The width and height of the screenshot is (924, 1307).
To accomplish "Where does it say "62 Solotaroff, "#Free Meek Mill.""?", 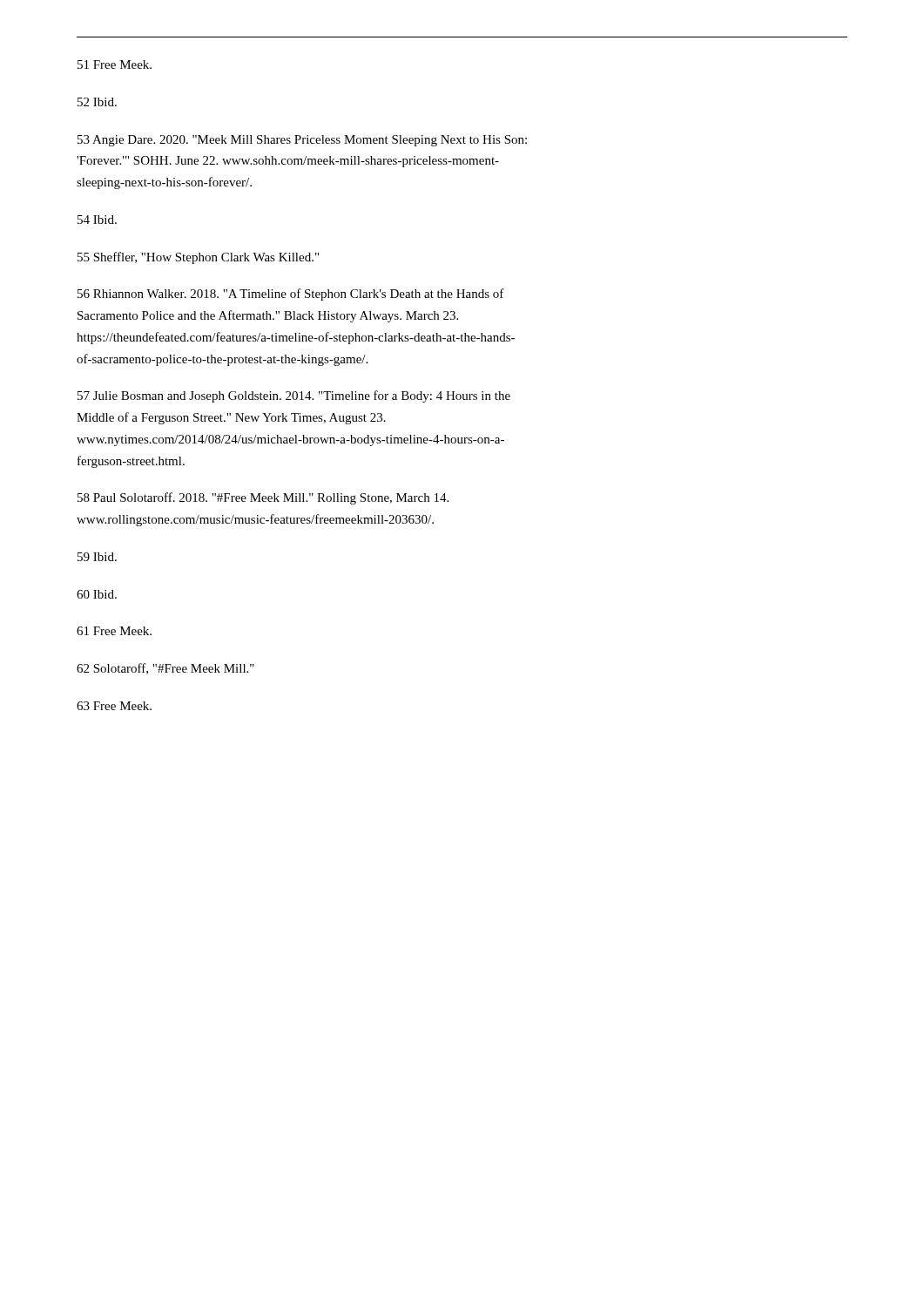I will point(166,668).
